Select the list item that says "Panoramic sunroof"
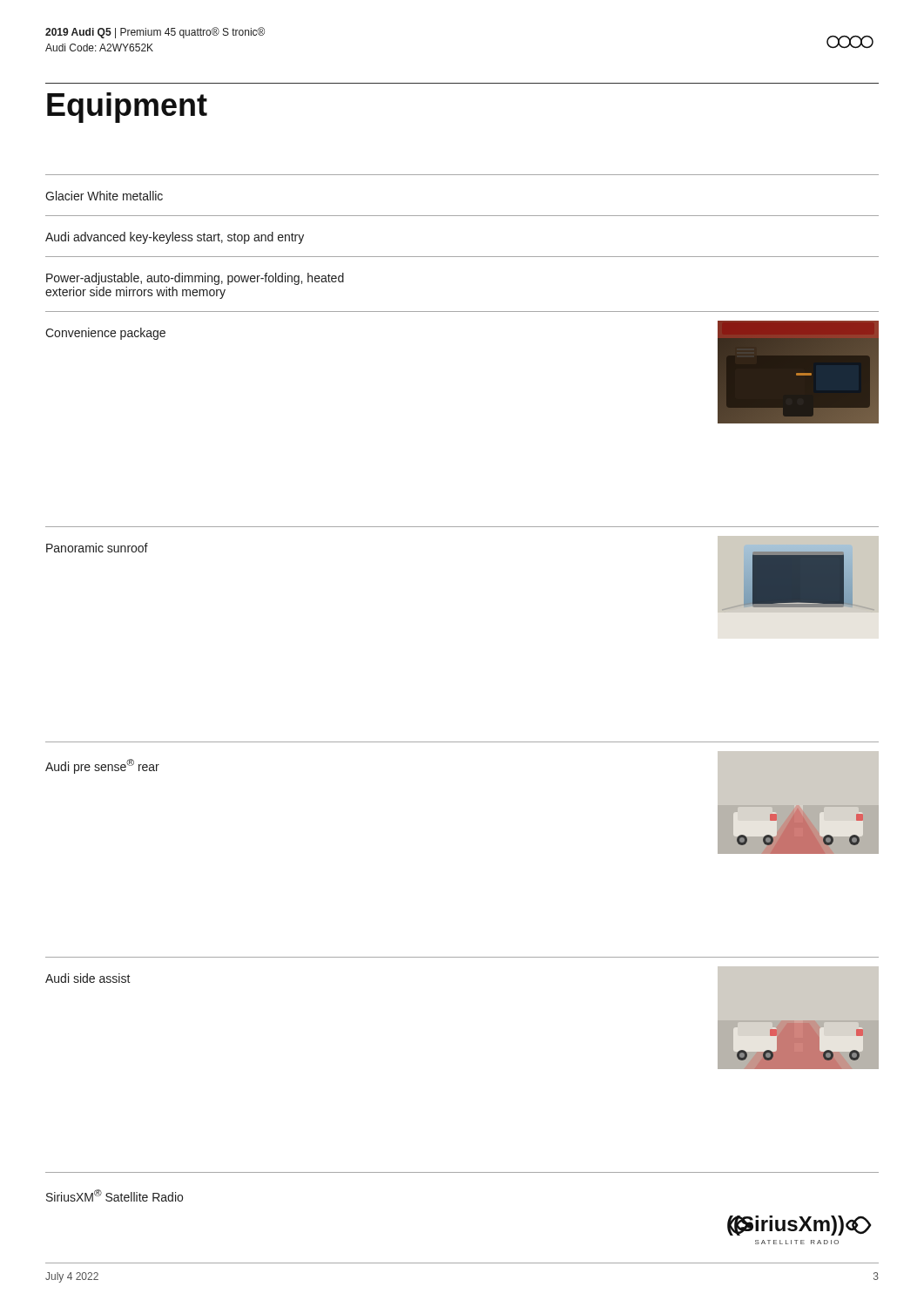This screenshot has width=924, height=1307. pos(95,552)
